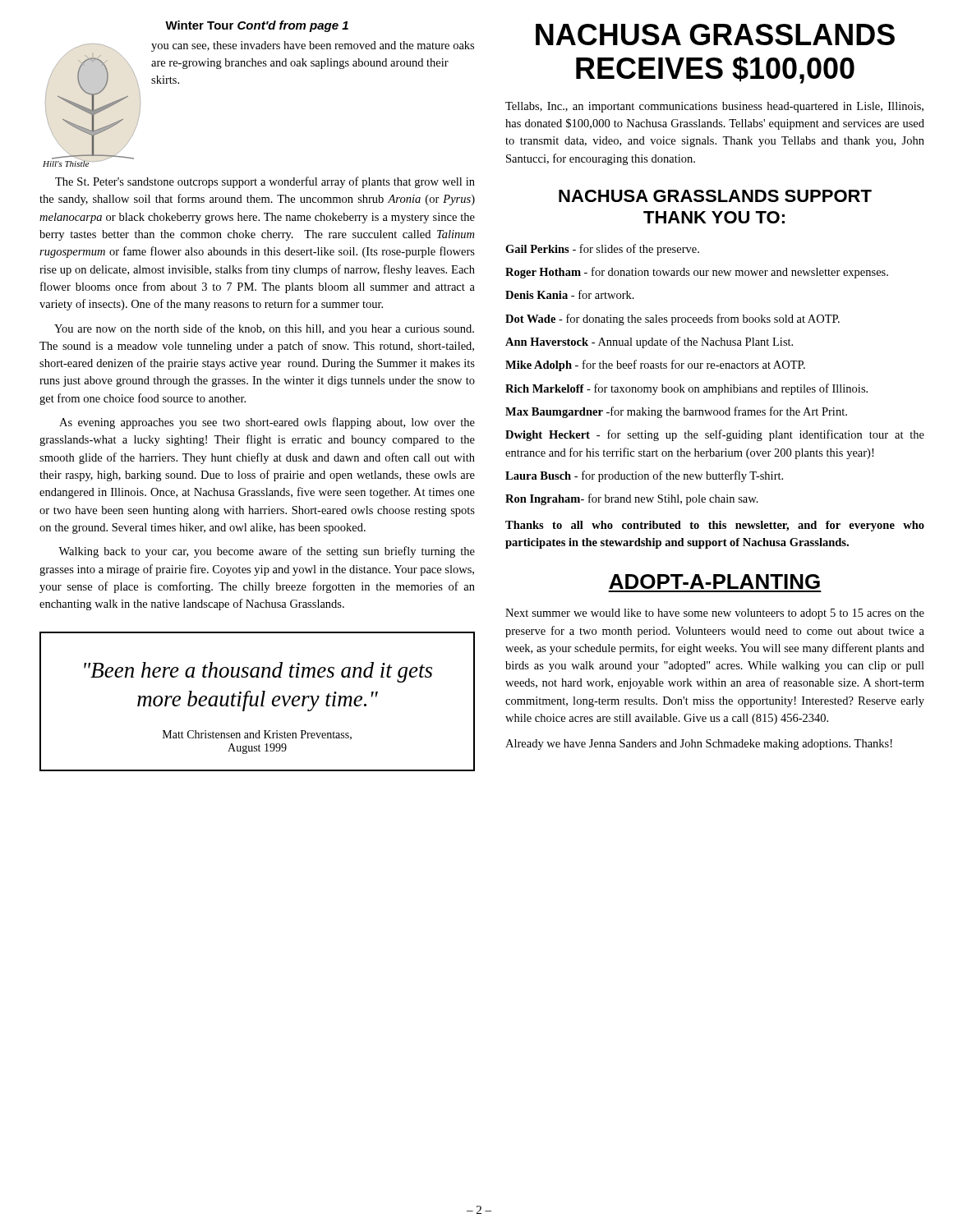Select the element starting "Gail Perkins - for slides of the"
The width and height of the screenshot is (958, 1232).
tap(603, 249)
